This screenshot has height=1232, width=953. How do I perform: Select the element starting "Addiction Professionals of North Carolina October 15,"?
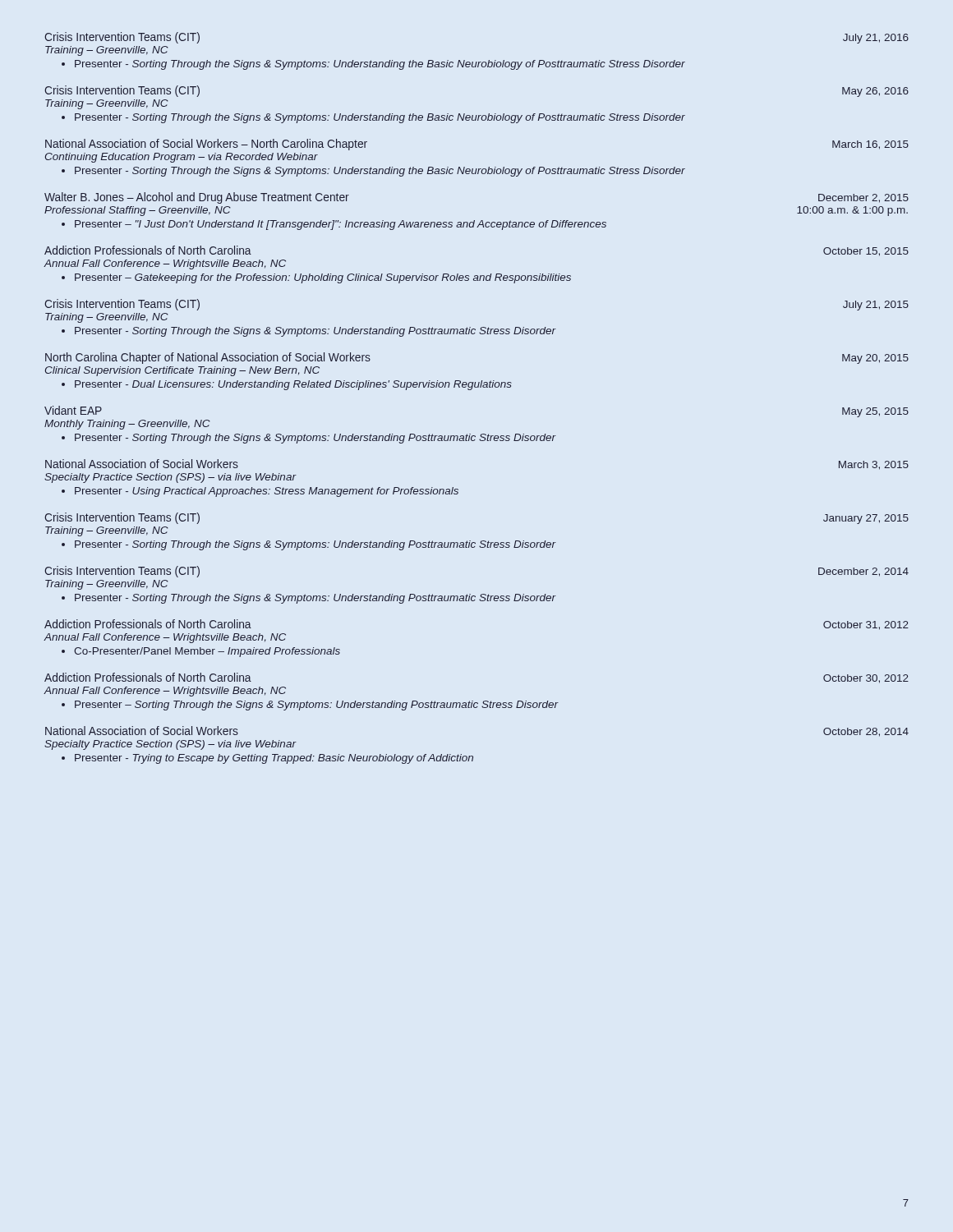pyautogui.click(x=476, y=264)
